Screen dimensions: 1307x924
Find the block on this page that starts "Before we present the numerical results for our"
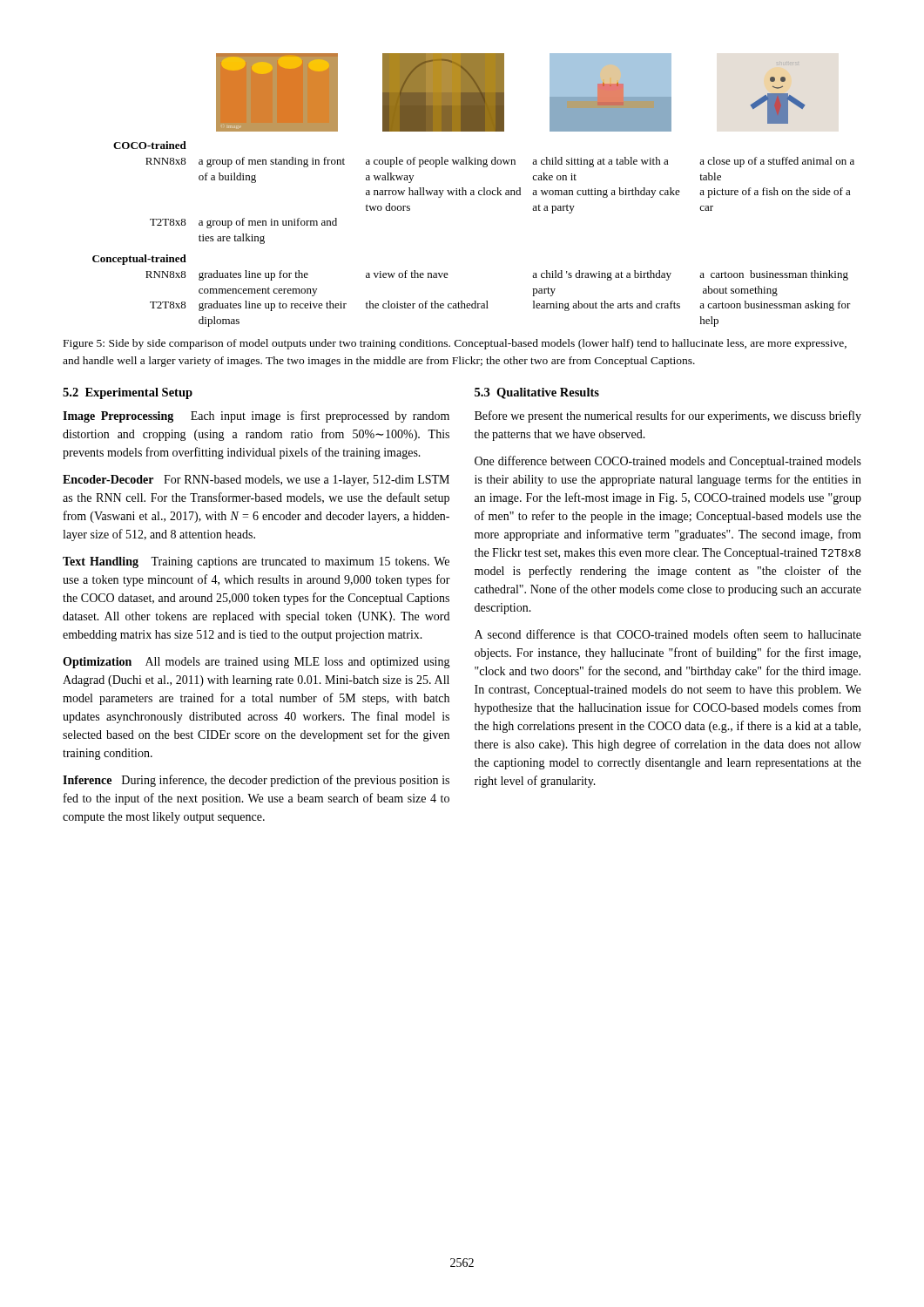(668, 425)
